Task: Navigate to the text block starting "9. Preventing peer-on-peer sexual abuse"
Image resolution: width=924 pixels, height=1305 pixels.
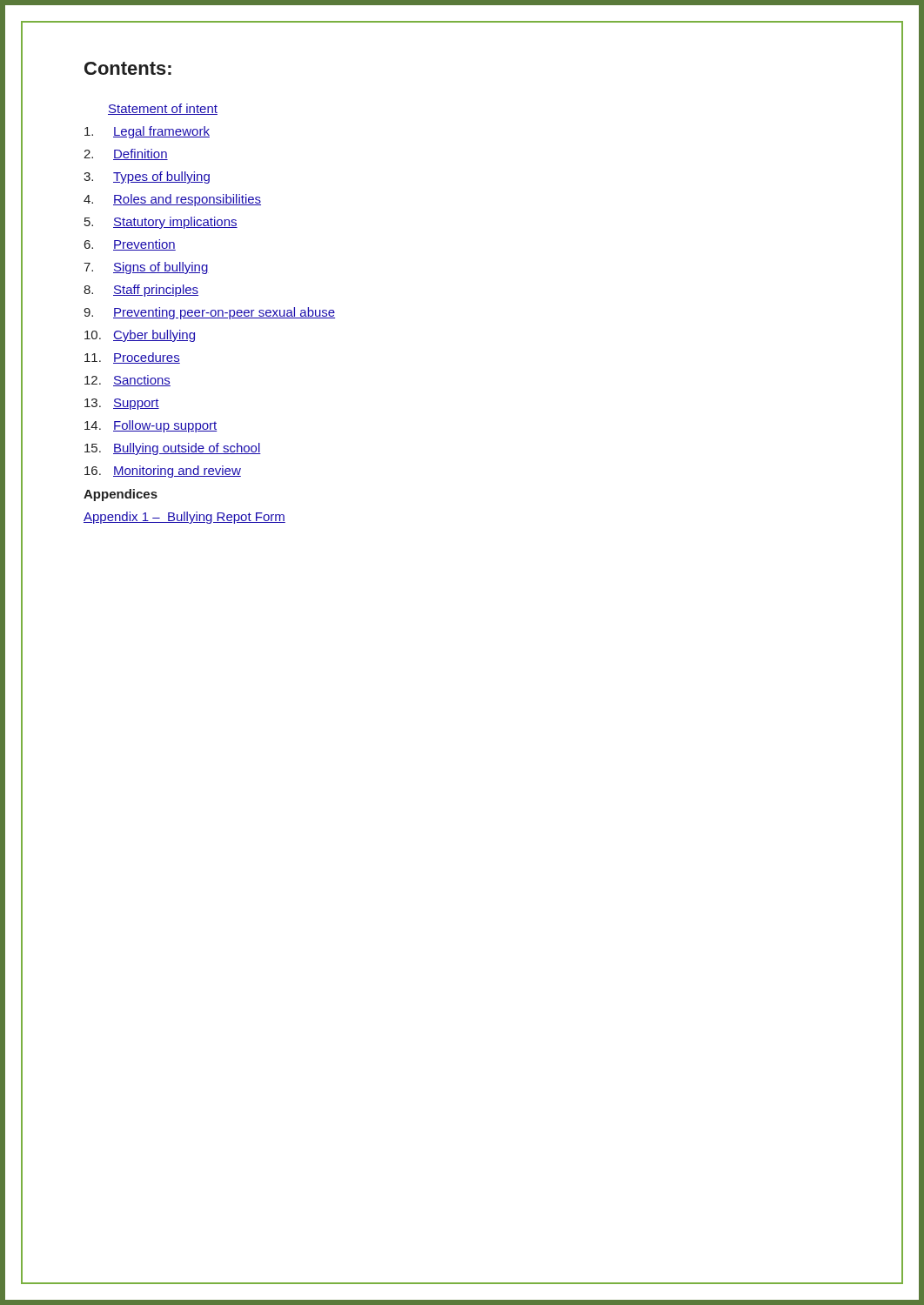Action: point(209,313)
